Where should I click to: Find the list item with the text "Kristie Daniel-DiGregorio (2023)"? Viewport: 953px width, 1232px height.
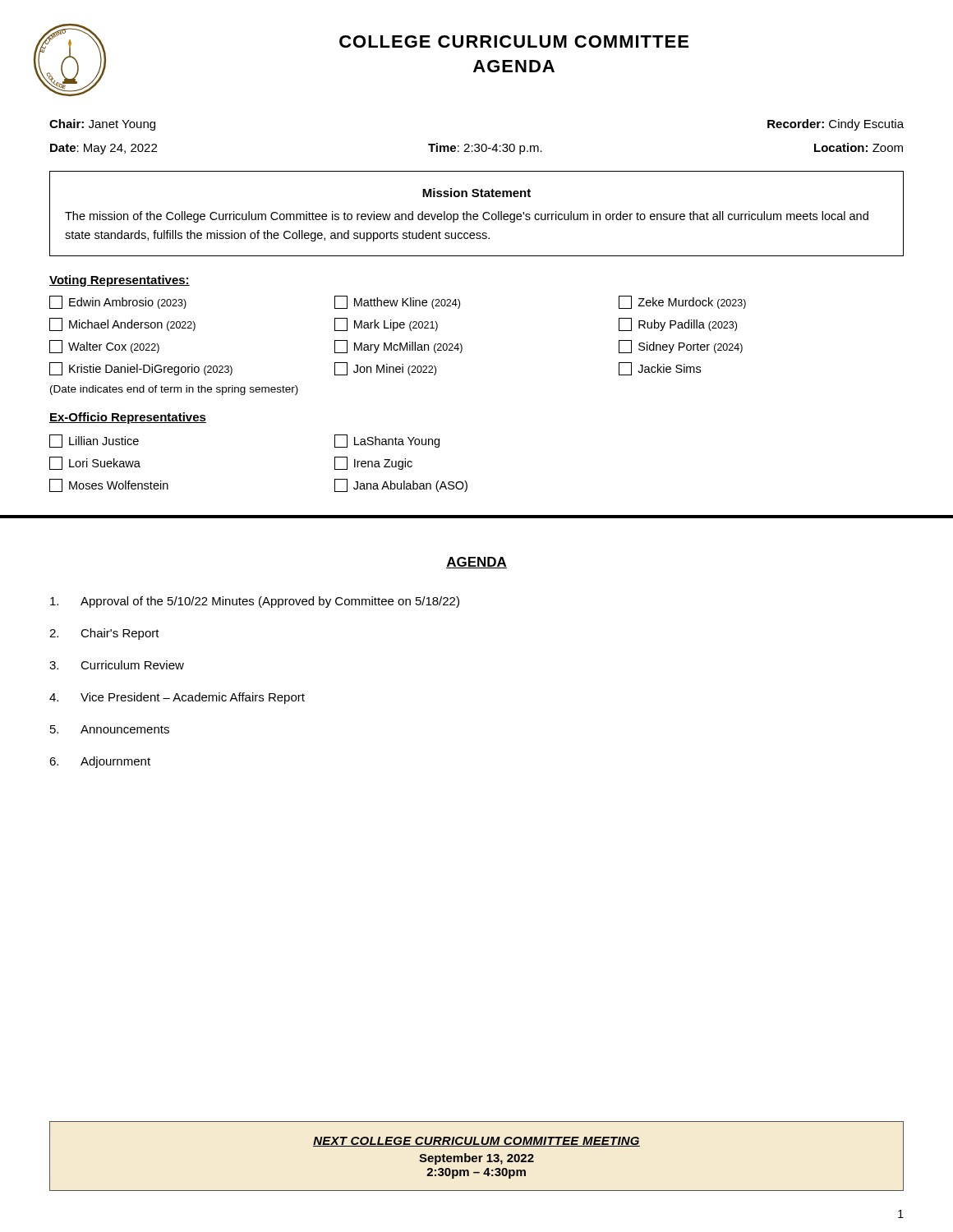[141, 369]
